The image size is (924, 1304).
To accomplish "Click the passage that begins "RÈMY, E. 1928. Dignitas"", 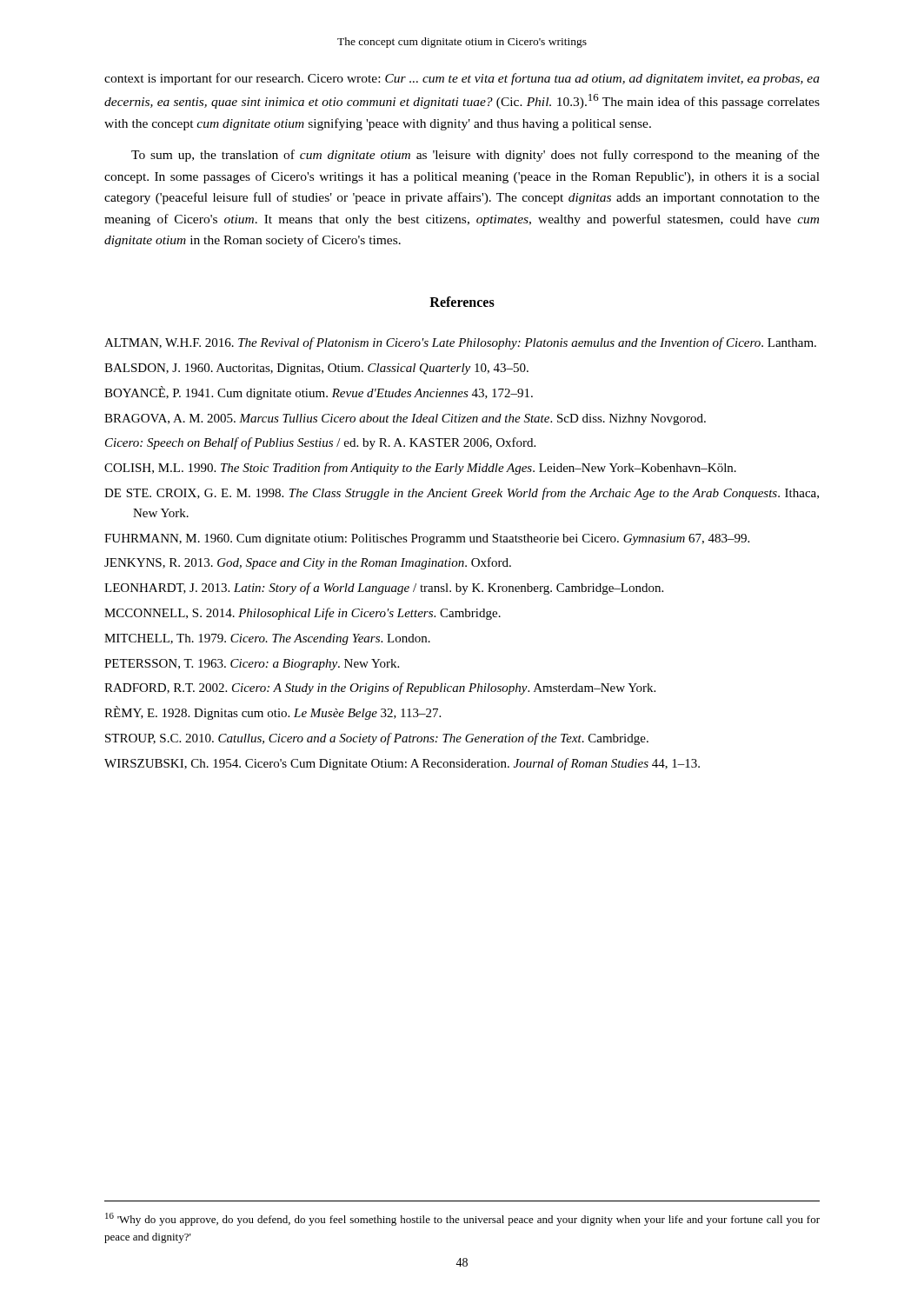I will 273,713.
